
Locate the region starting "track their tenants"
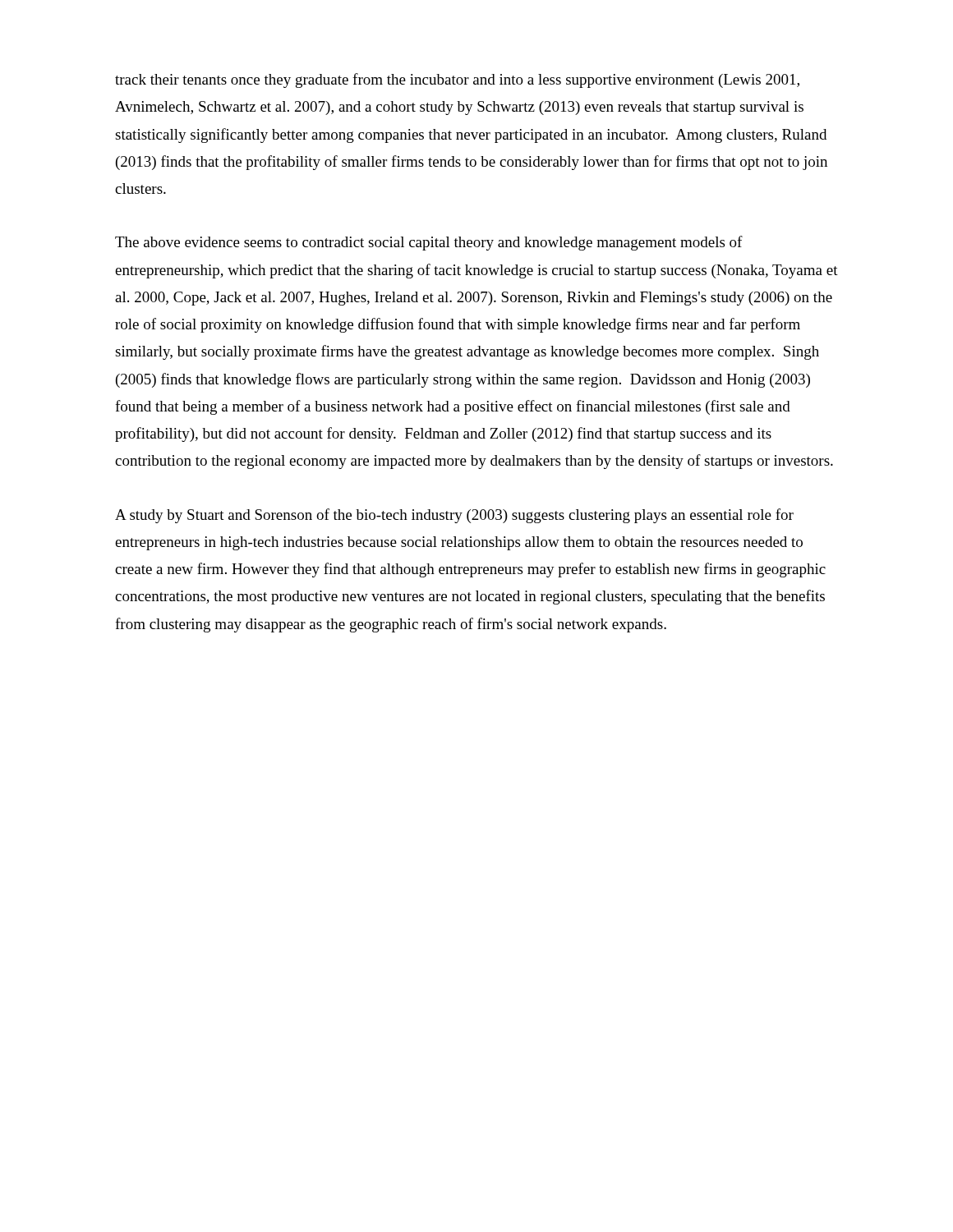click(x=471, y=134)
